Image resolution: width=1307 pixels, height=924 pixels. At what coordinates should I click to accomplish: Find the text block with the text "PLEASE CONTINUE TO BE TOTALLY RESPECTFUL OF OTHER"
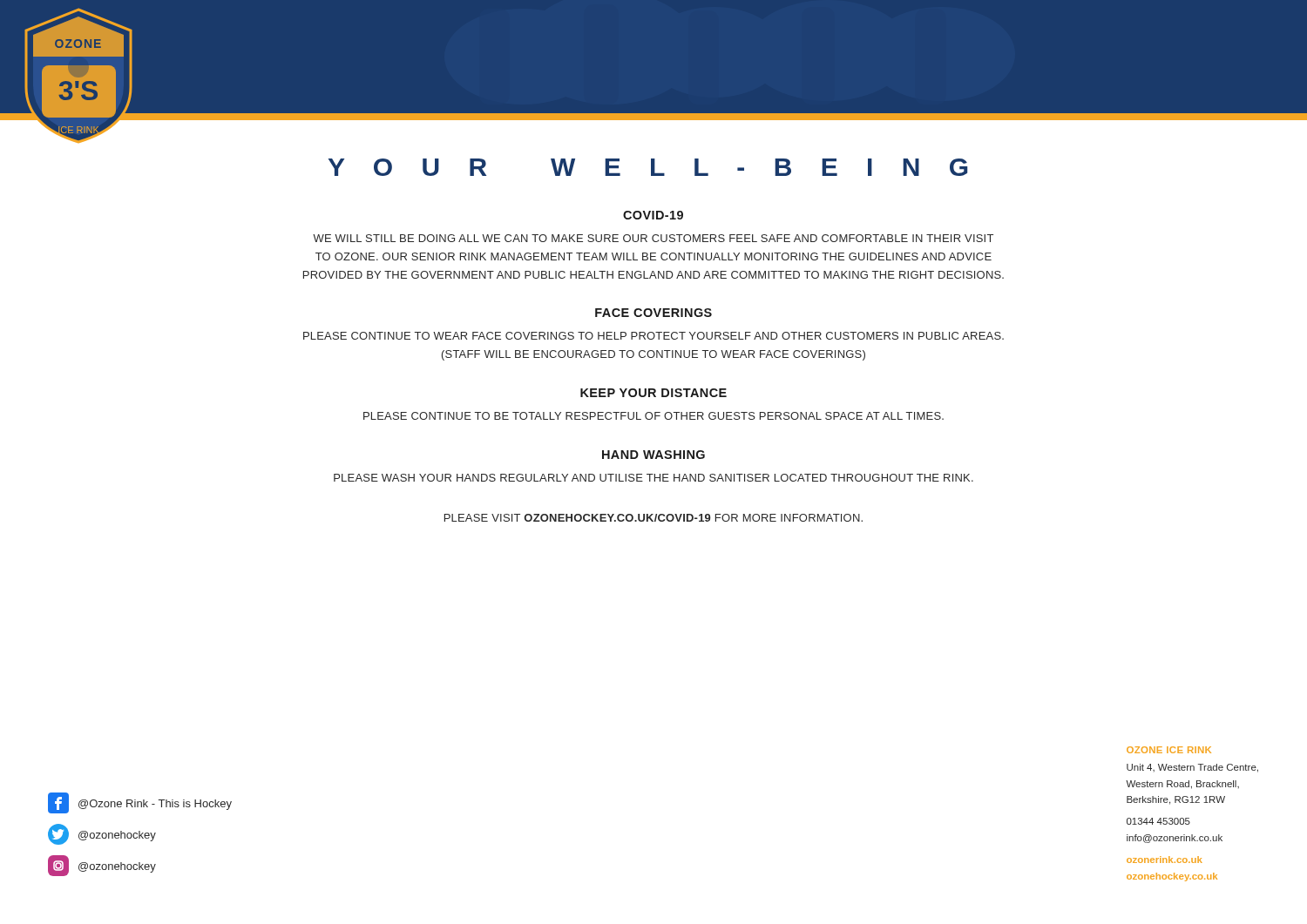pos(654,416)
